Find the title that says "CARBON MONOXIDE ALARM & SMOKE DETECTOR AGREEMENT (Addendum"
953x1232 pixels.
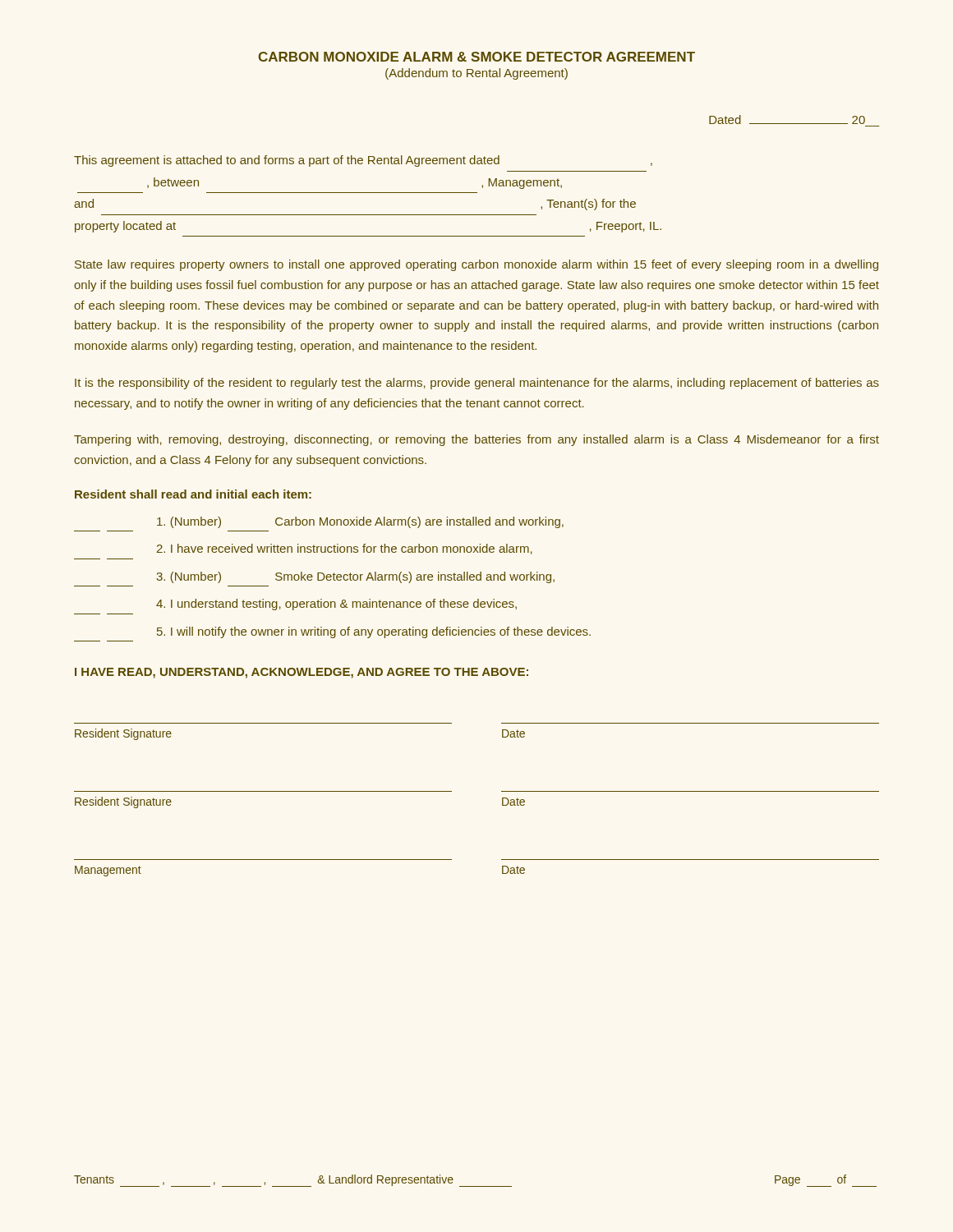pyautogui.click(x=476, y=64)
